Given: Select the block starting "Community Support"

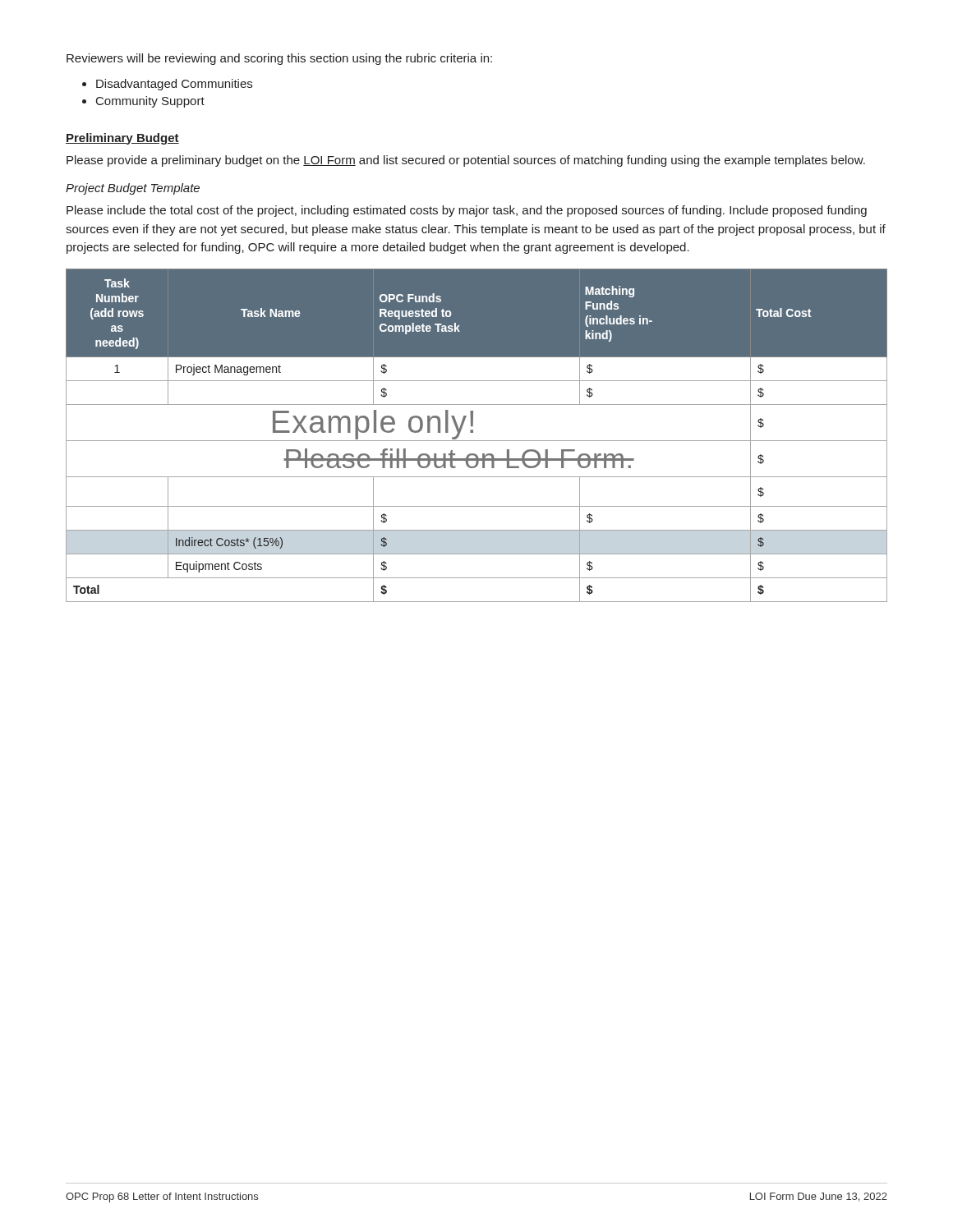Looking at the screenshot, I should click(x=150, y=100).
